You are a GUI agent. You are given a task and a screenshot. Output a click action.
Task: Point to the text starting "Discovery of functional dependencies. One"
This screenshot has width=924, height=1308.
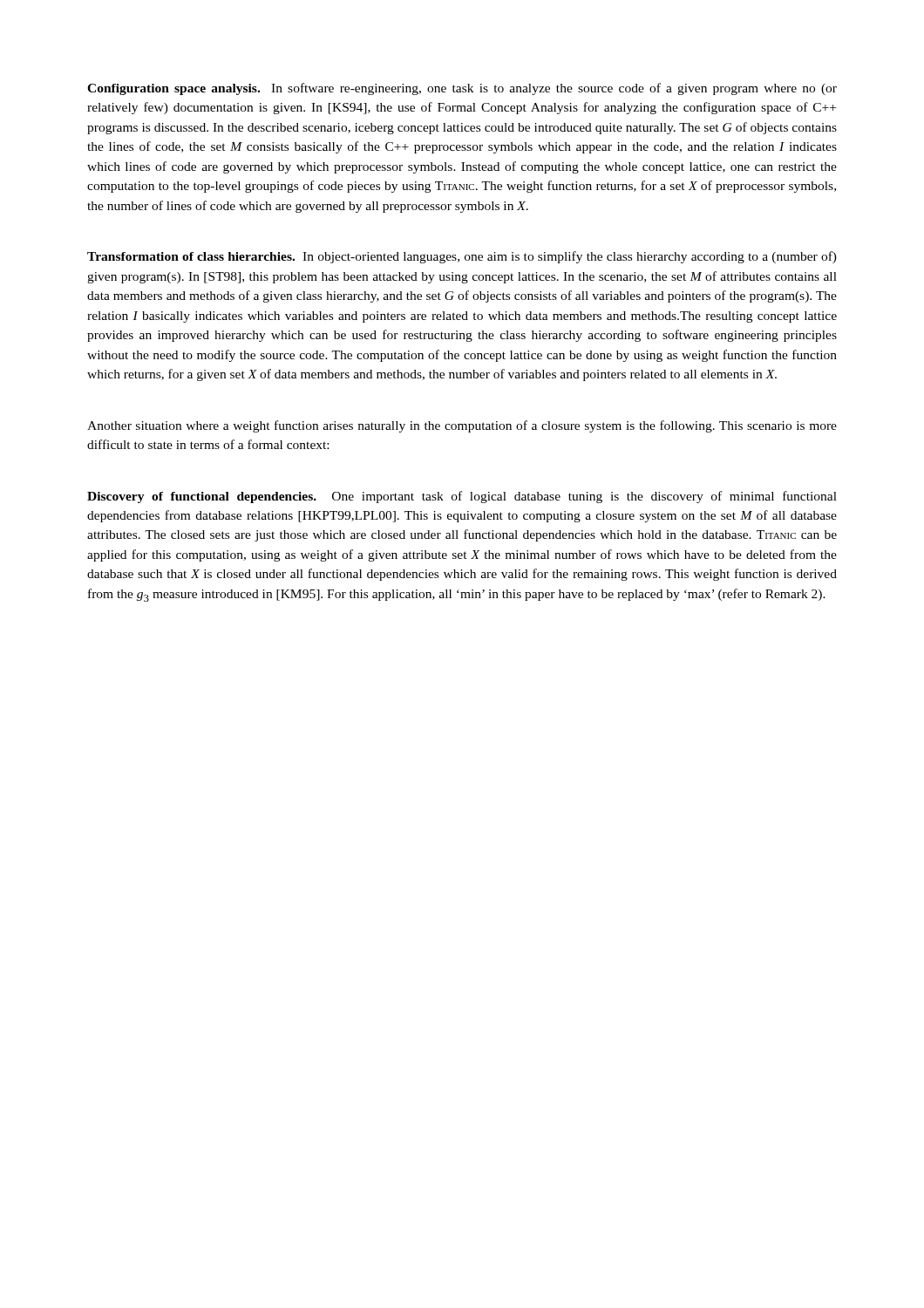[x=462, y=546]
